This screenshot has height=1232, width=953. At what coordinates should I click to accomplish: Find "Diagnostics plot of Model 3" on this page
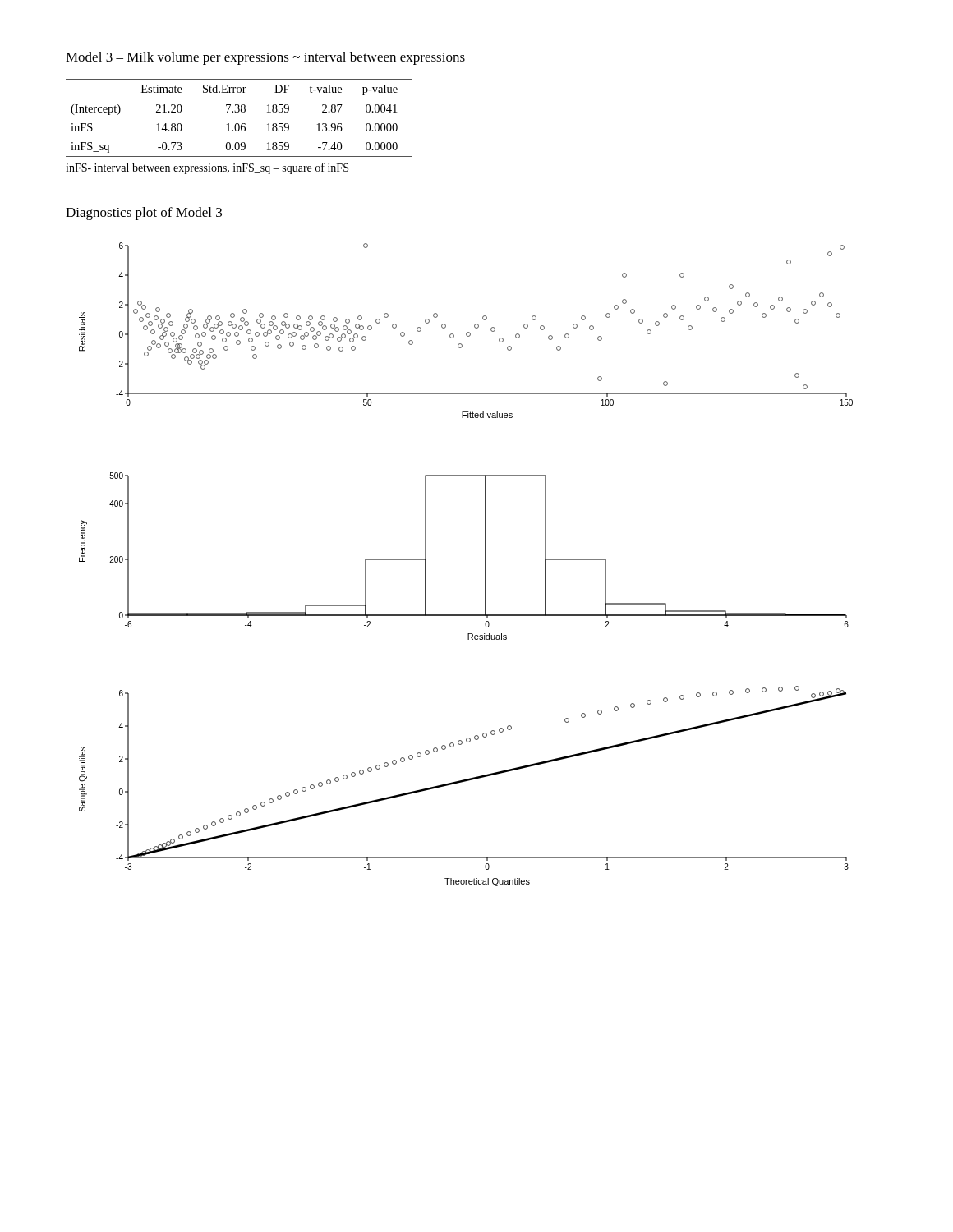144,212
